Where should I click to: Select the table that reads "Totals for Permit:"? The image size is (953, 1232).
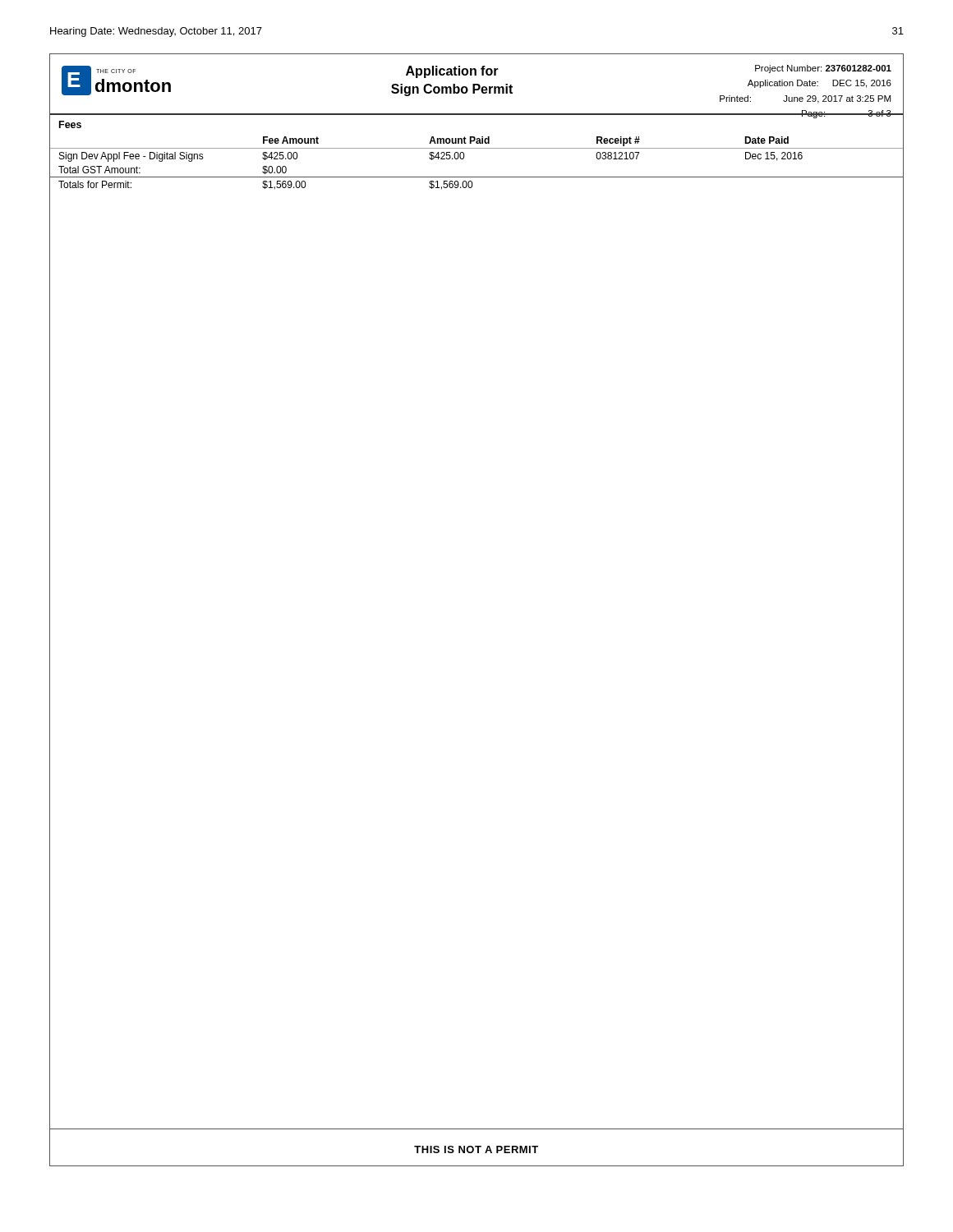[x=476, y=162]
